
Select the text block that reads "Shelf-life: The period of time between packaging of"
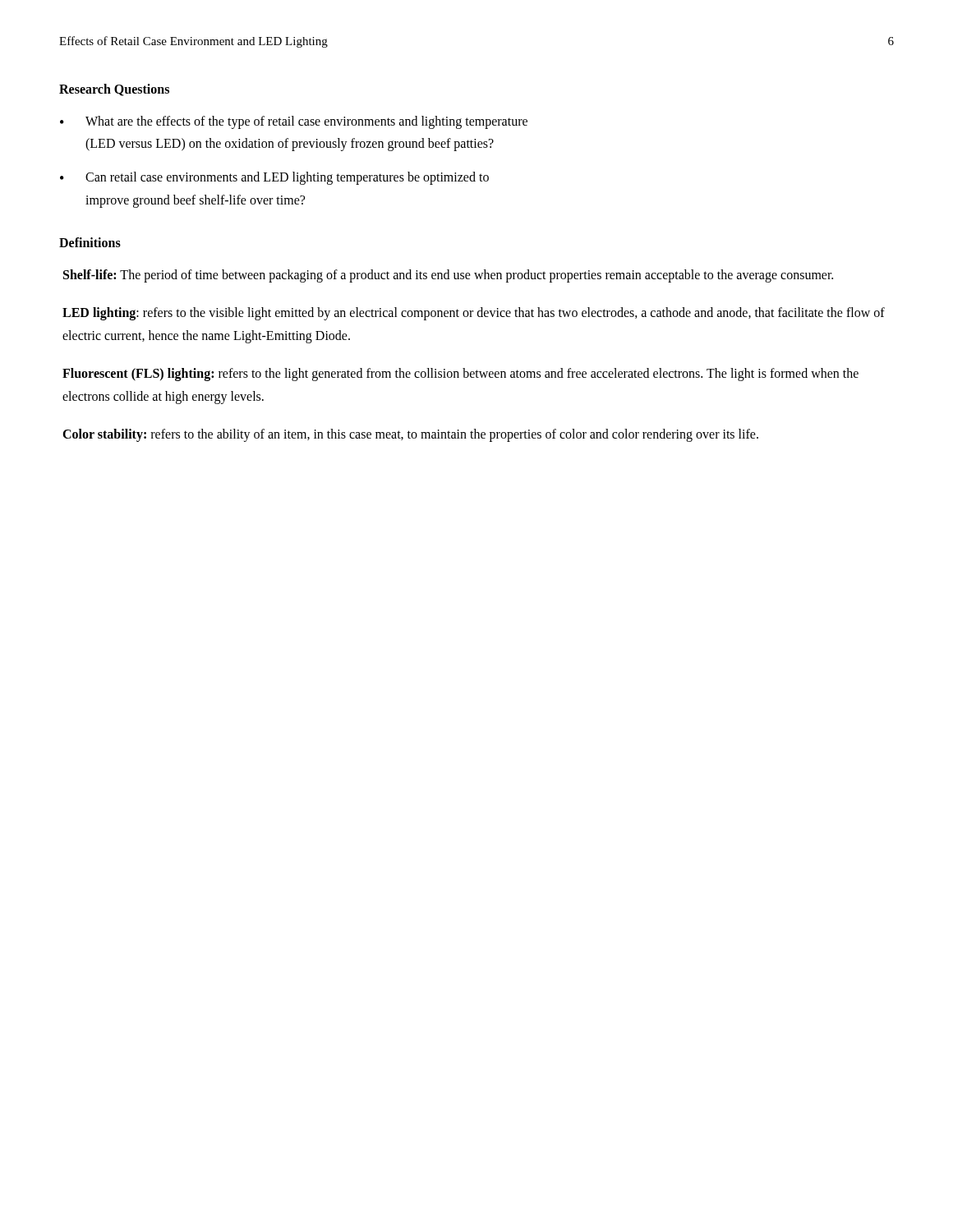(x=448, y=275)
